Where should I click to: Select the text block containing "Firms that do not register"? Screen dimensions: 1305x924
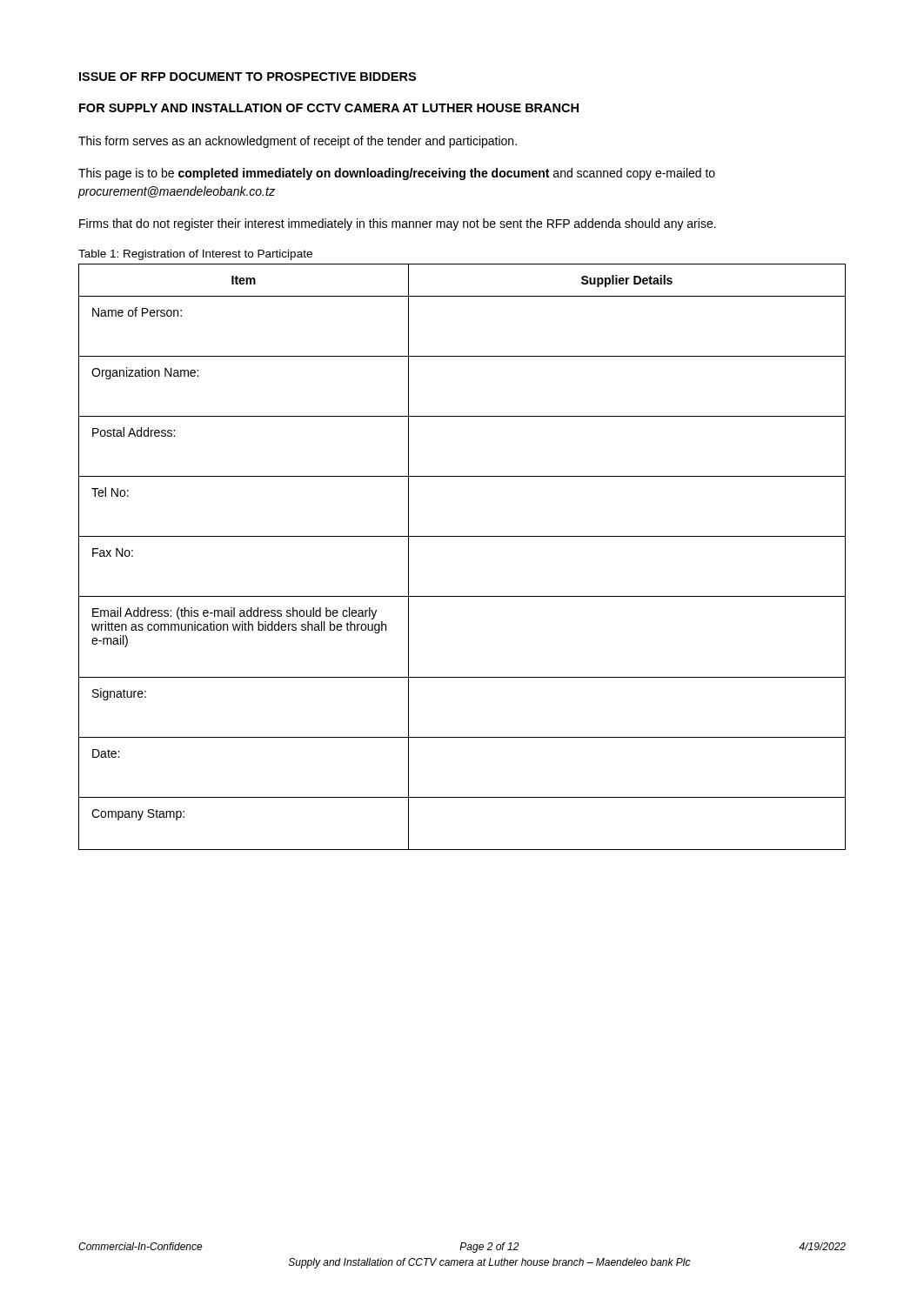397,224
